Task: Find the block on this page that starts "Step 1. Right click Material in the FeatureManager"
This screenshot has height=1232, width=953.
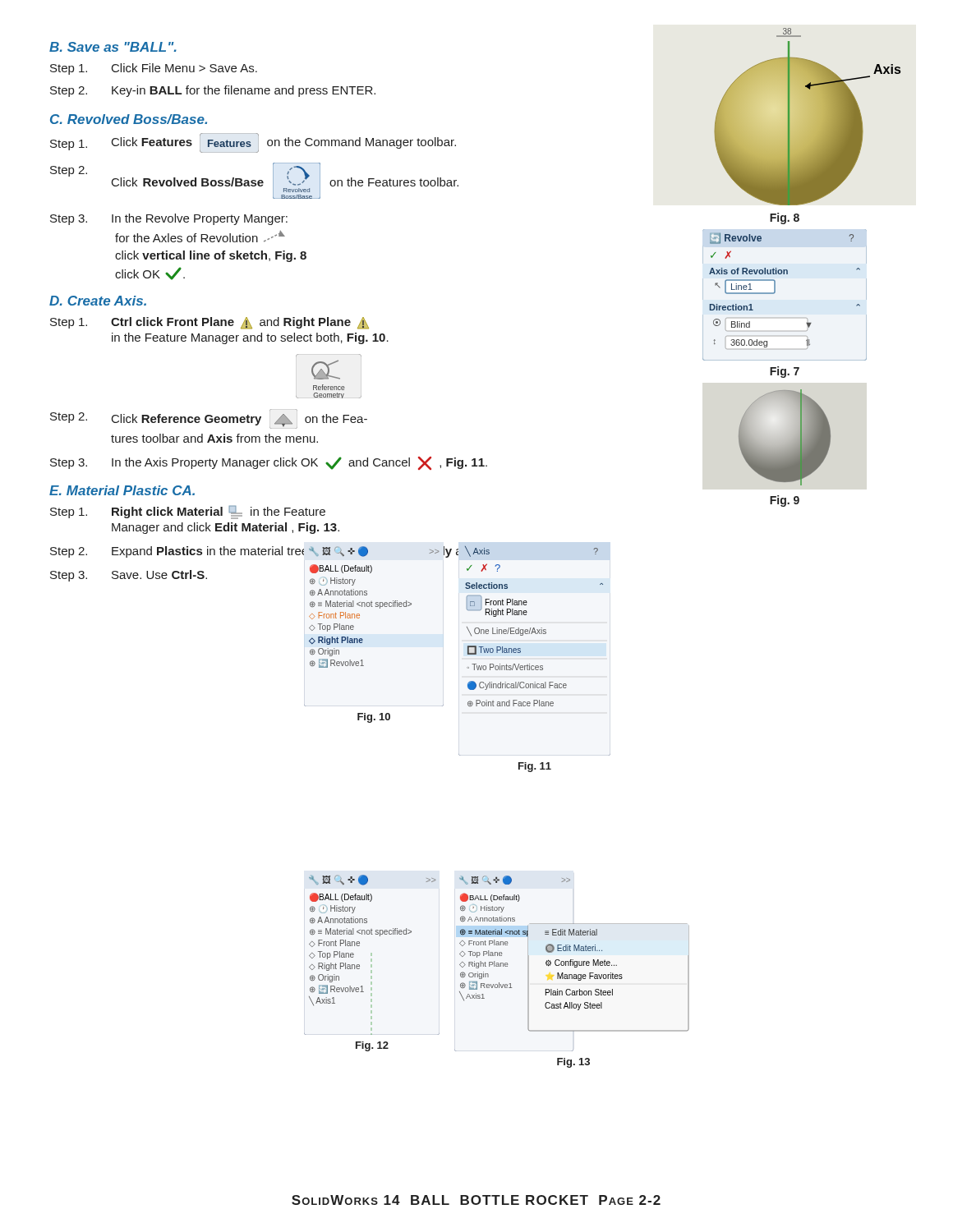Action: point(195,519)
